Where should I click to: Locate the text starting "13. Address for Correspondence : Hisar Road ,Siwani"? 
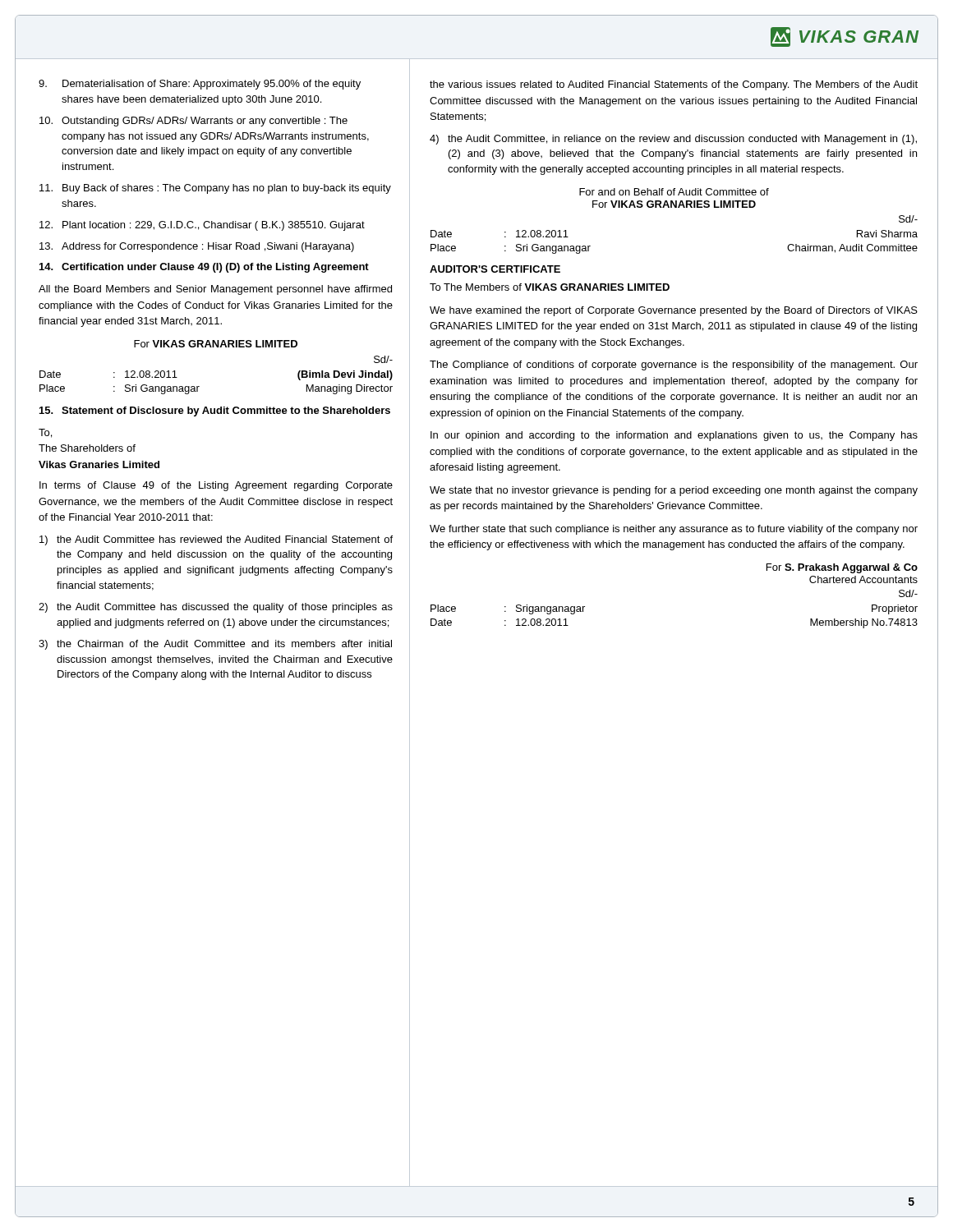[x=216, y=246]
